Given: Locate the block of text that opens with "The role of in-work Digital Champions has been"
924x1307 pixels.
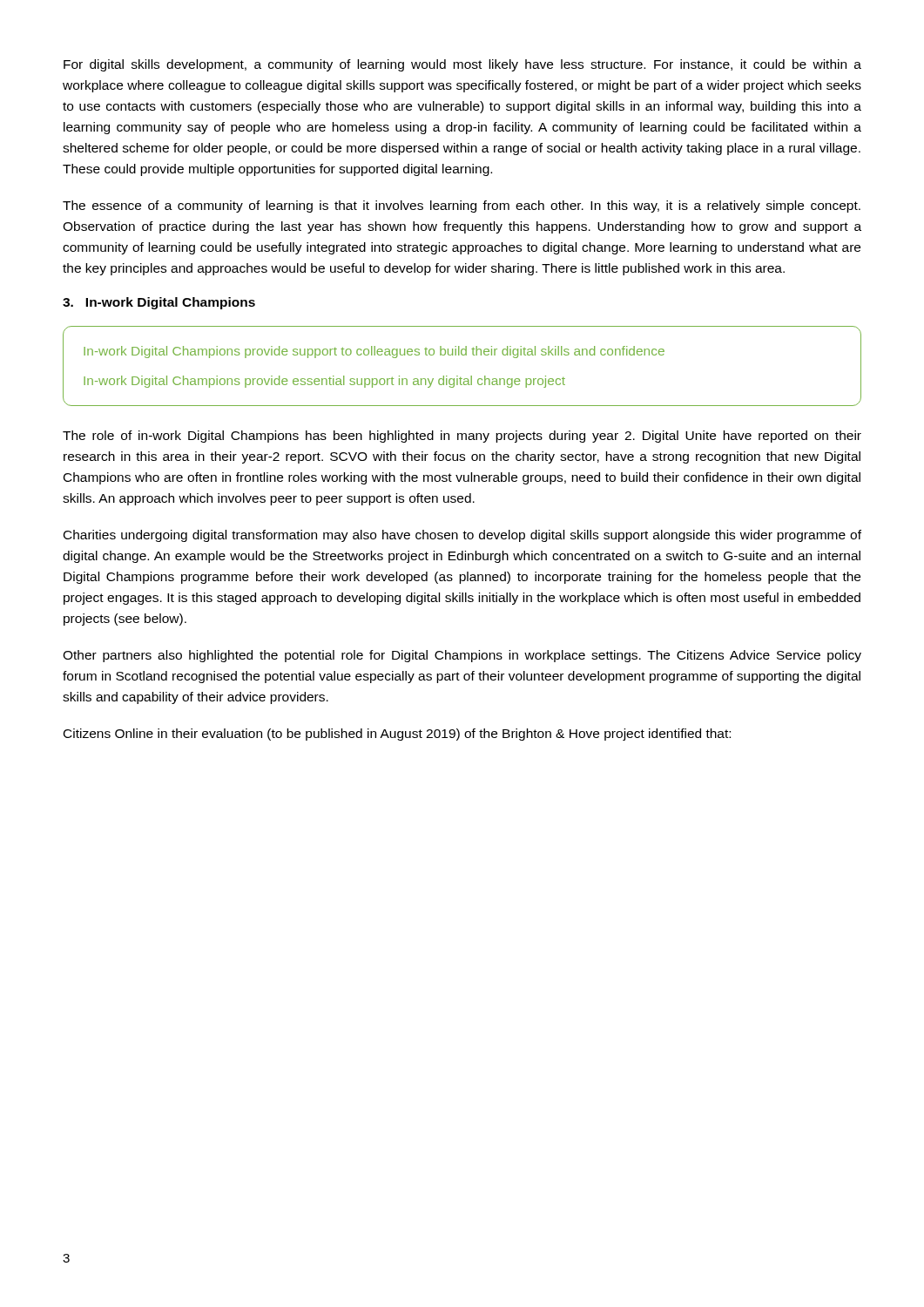Looking at the screenshot, I should click(x=462, y=467).
